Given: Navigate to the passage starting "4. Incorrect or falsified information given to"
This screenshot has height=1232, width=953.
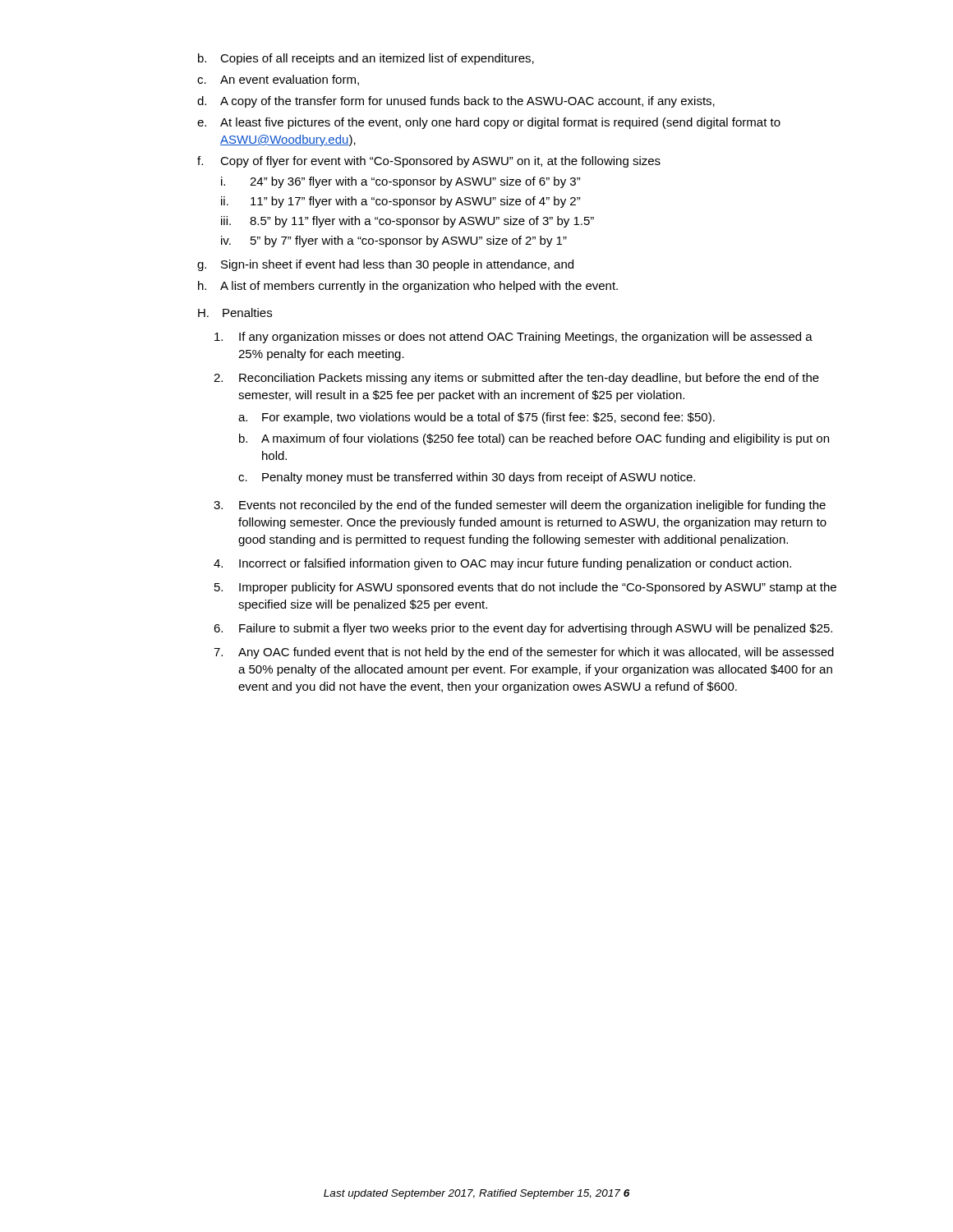Looking at the screenshot, I should pos(503,563).
